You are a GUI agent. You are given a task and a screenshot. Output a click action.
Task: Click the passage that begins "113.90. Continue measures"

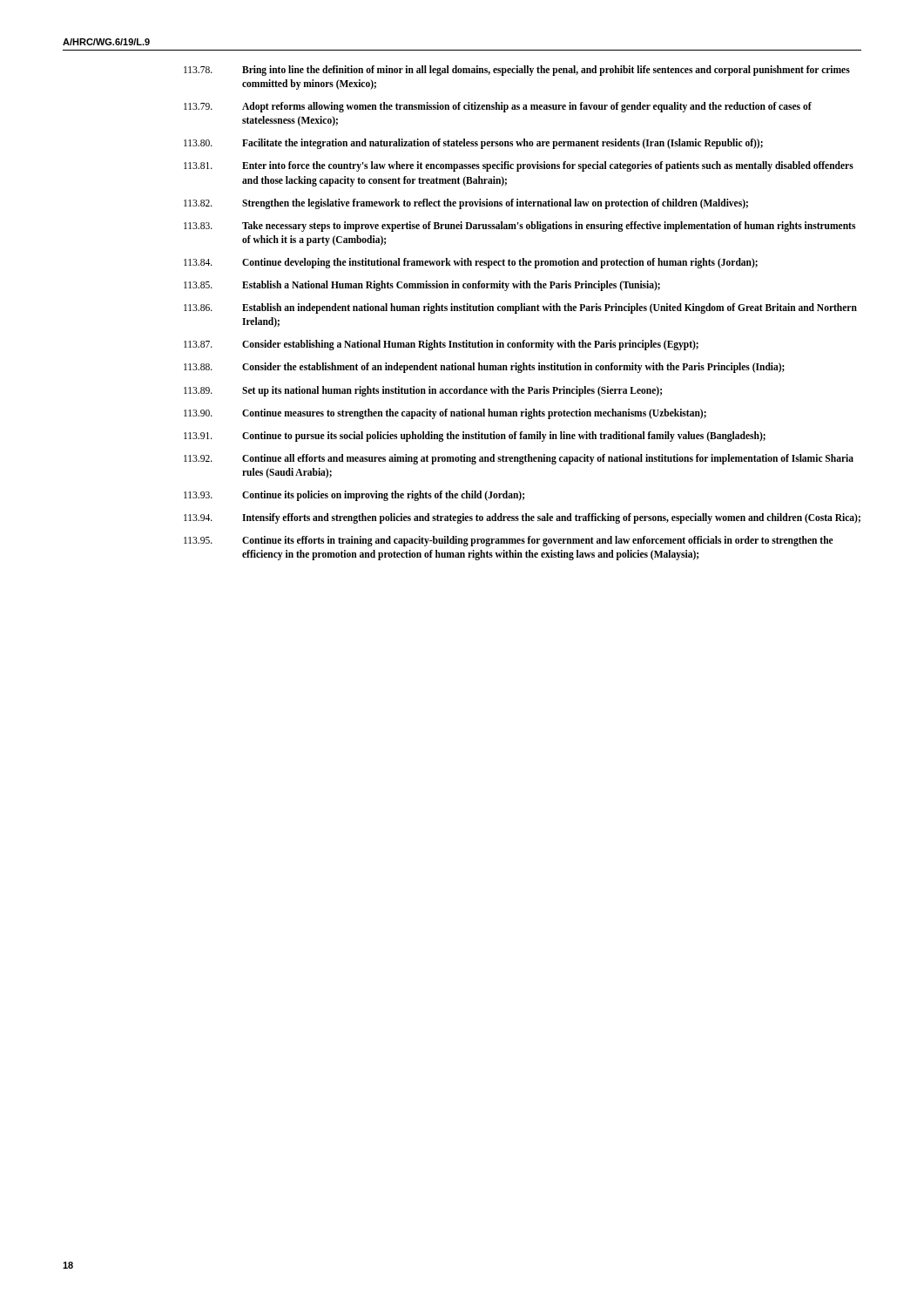[522, 413]
